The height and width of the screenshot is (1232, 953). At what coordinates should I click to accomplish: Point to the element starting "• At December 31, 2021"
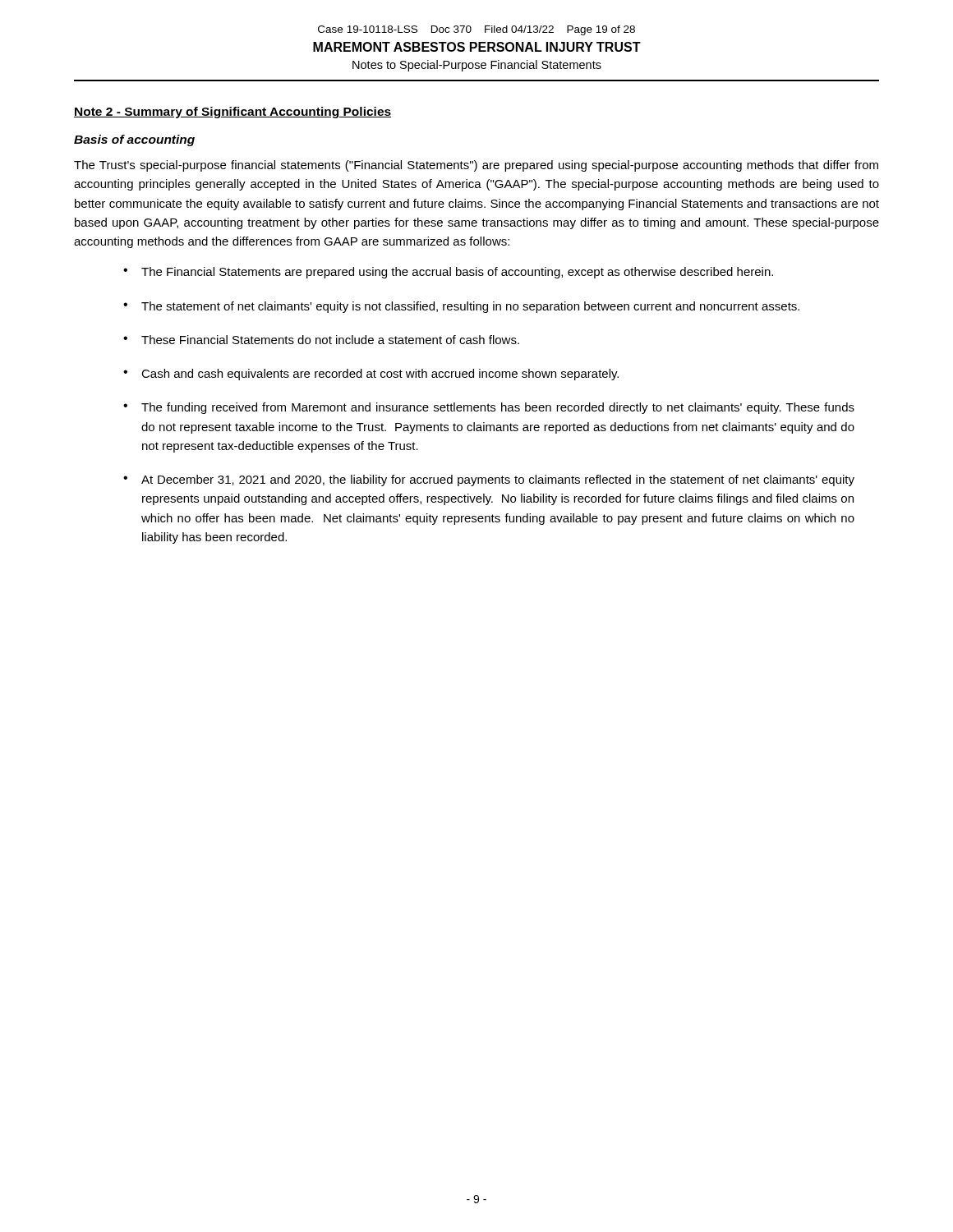point(489,508)
